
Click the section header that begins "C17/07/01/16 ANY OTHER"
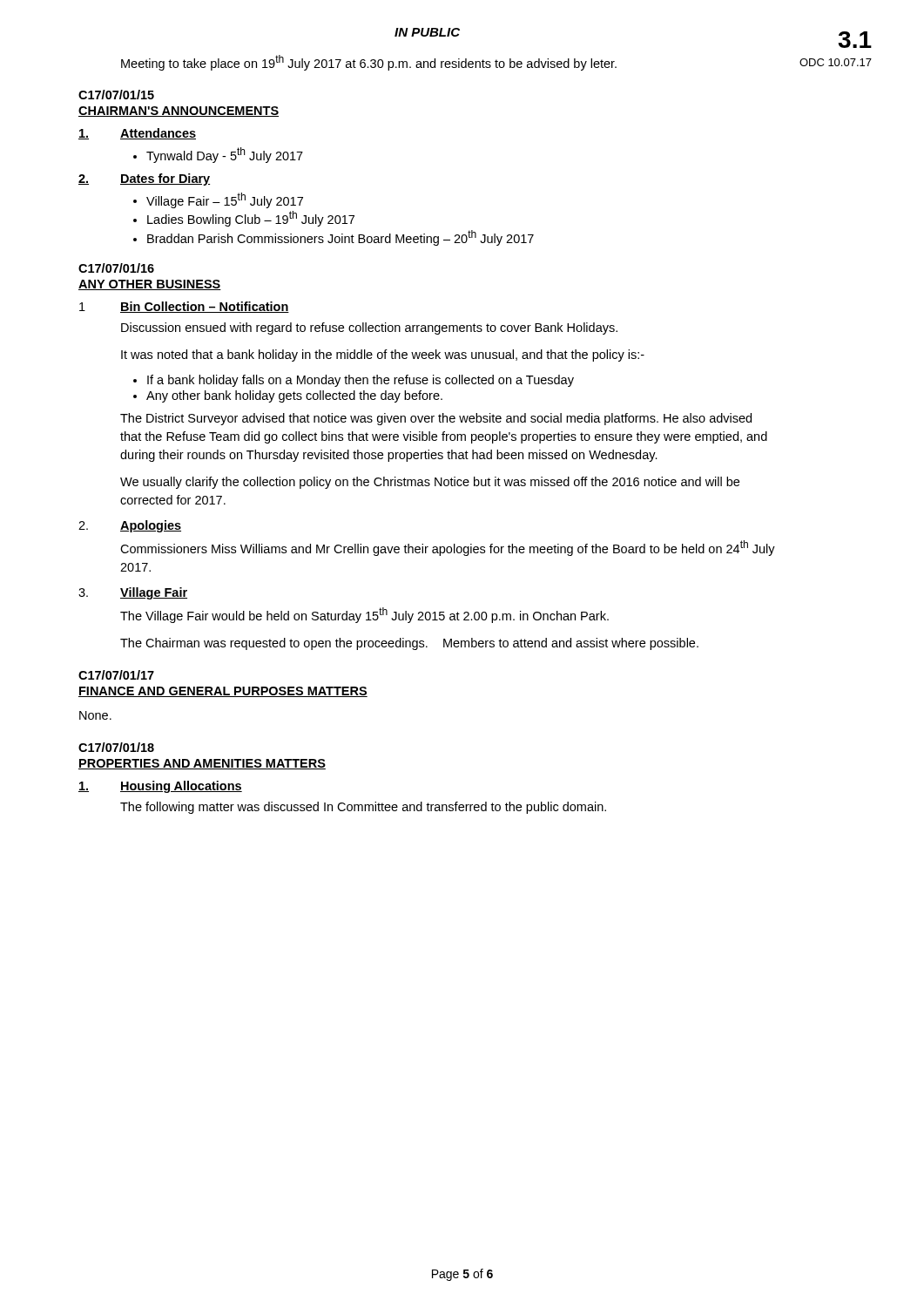pyautogui.click(x=116, y=268)
